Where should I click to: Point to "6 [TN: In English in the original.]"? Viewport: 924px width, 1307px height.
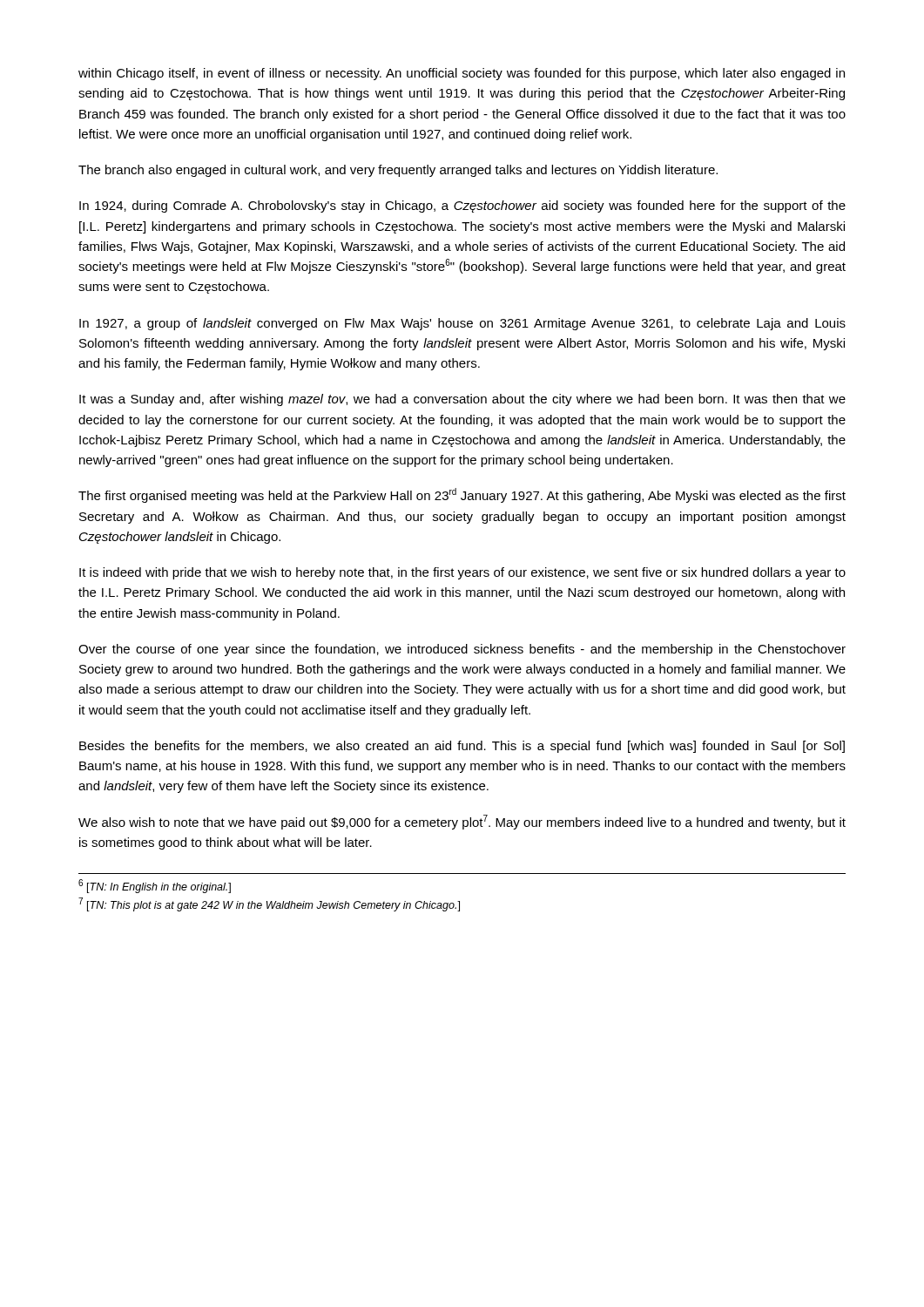[x=155, y=886]
